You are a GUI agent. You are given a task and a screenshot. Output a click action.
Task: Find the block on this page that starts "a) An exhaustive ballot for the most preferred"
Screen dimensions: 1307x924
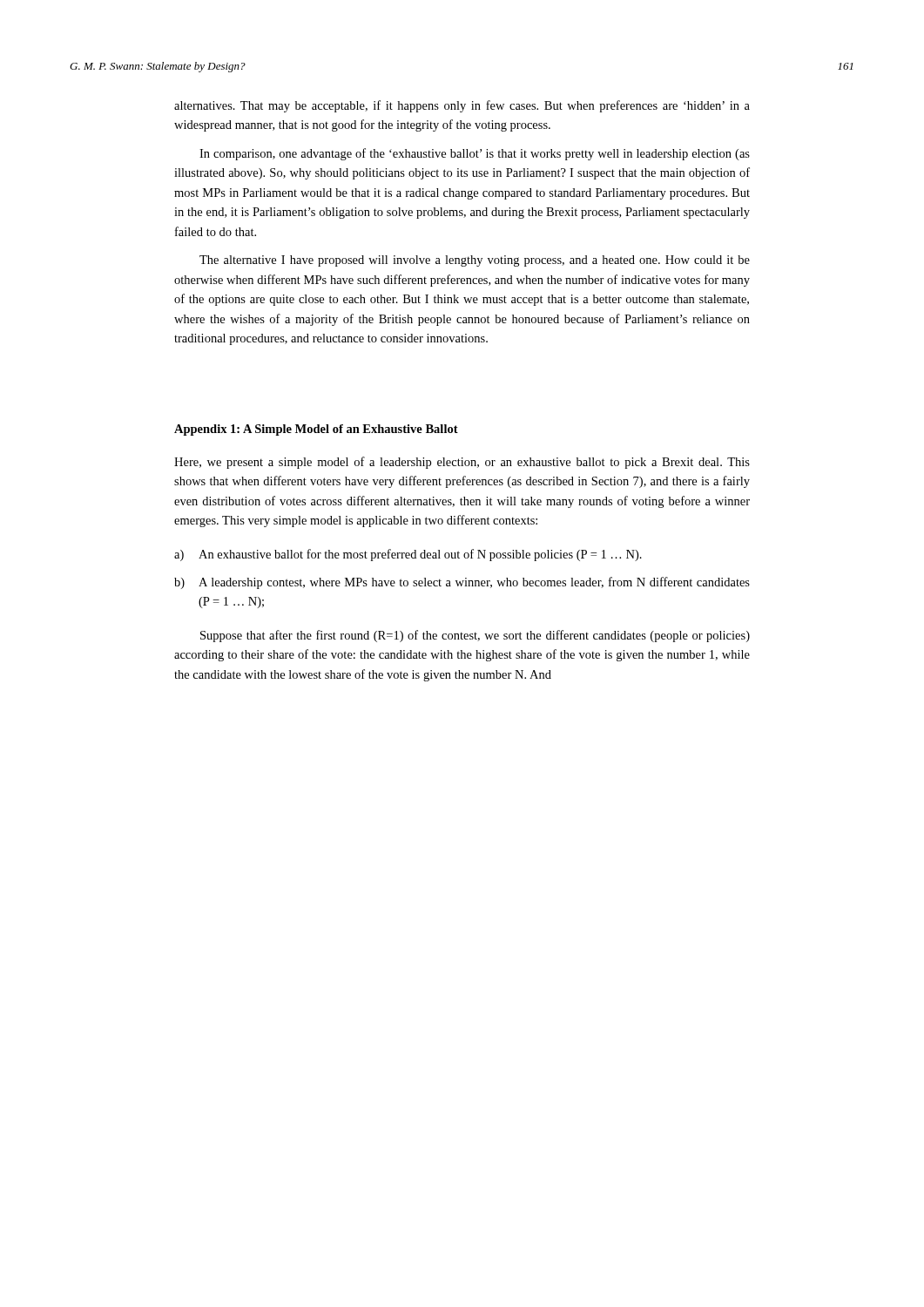coord(462,554)
